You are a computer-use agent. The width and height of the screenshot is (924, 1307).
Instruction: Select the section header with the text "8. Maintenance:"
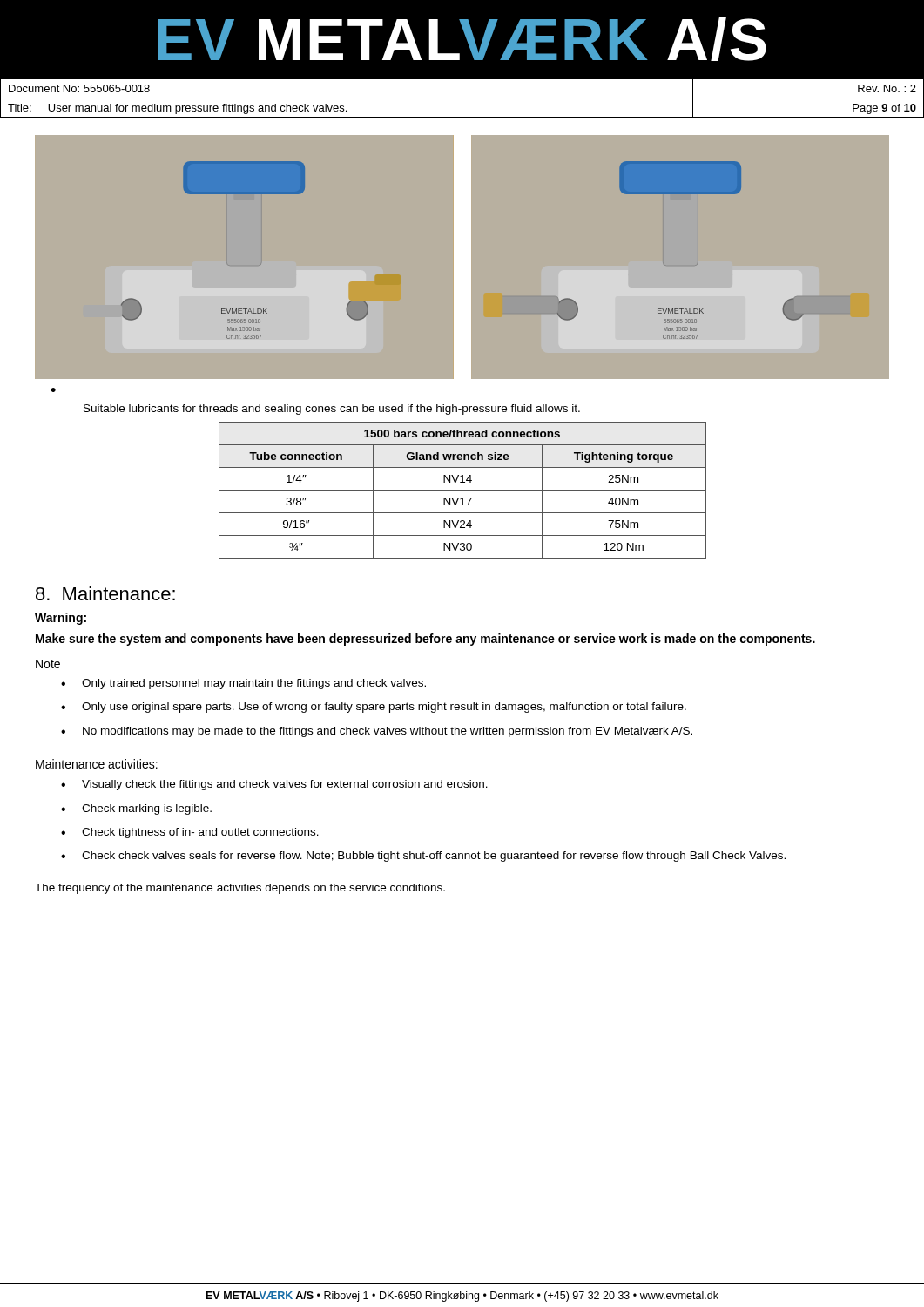click(106, 594)
